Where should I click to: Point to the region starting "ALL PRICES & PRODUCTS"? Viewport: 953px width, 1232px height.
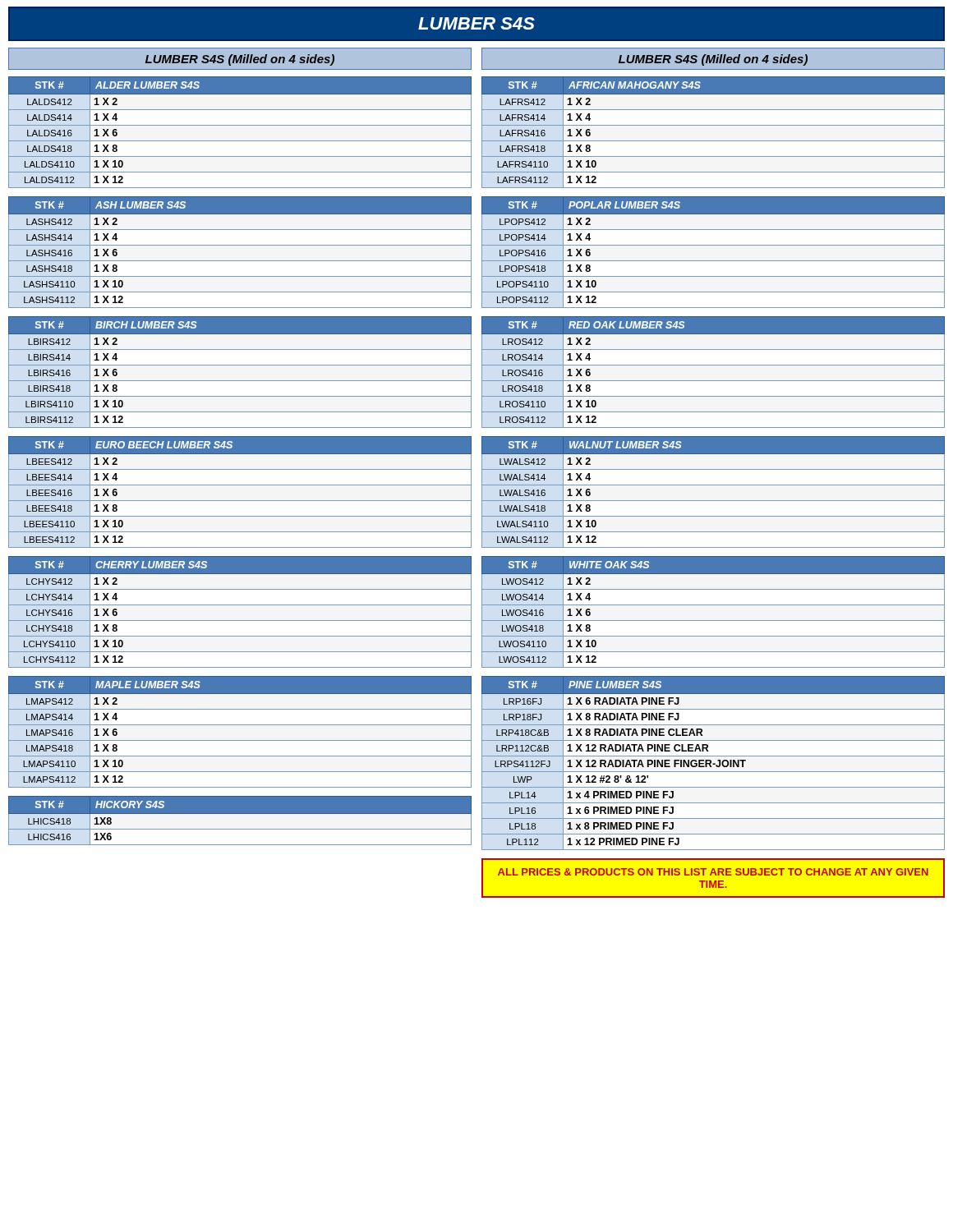(713, 878)
